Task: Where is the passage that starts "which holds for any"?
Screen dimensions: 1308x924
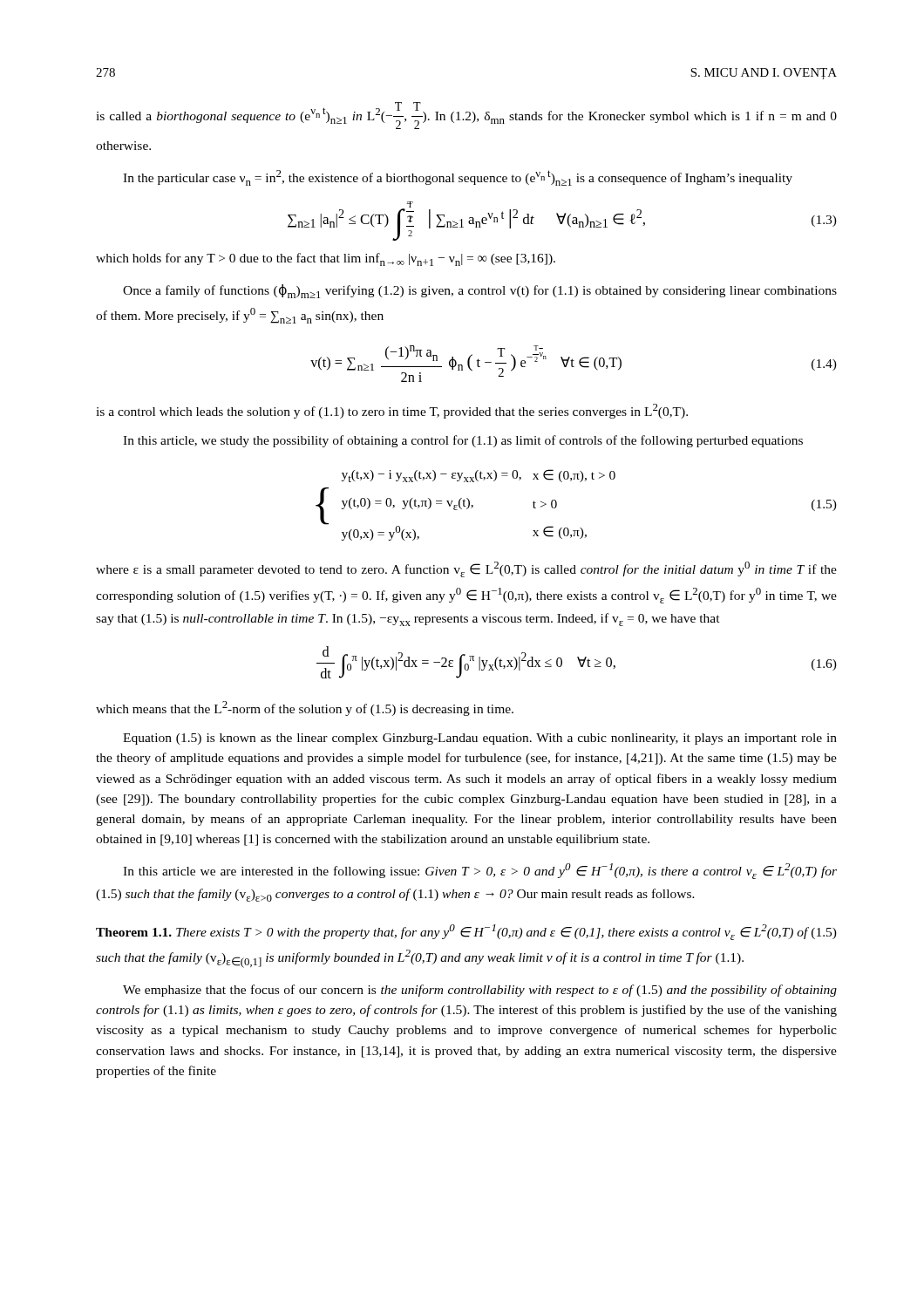Action: 466,259
